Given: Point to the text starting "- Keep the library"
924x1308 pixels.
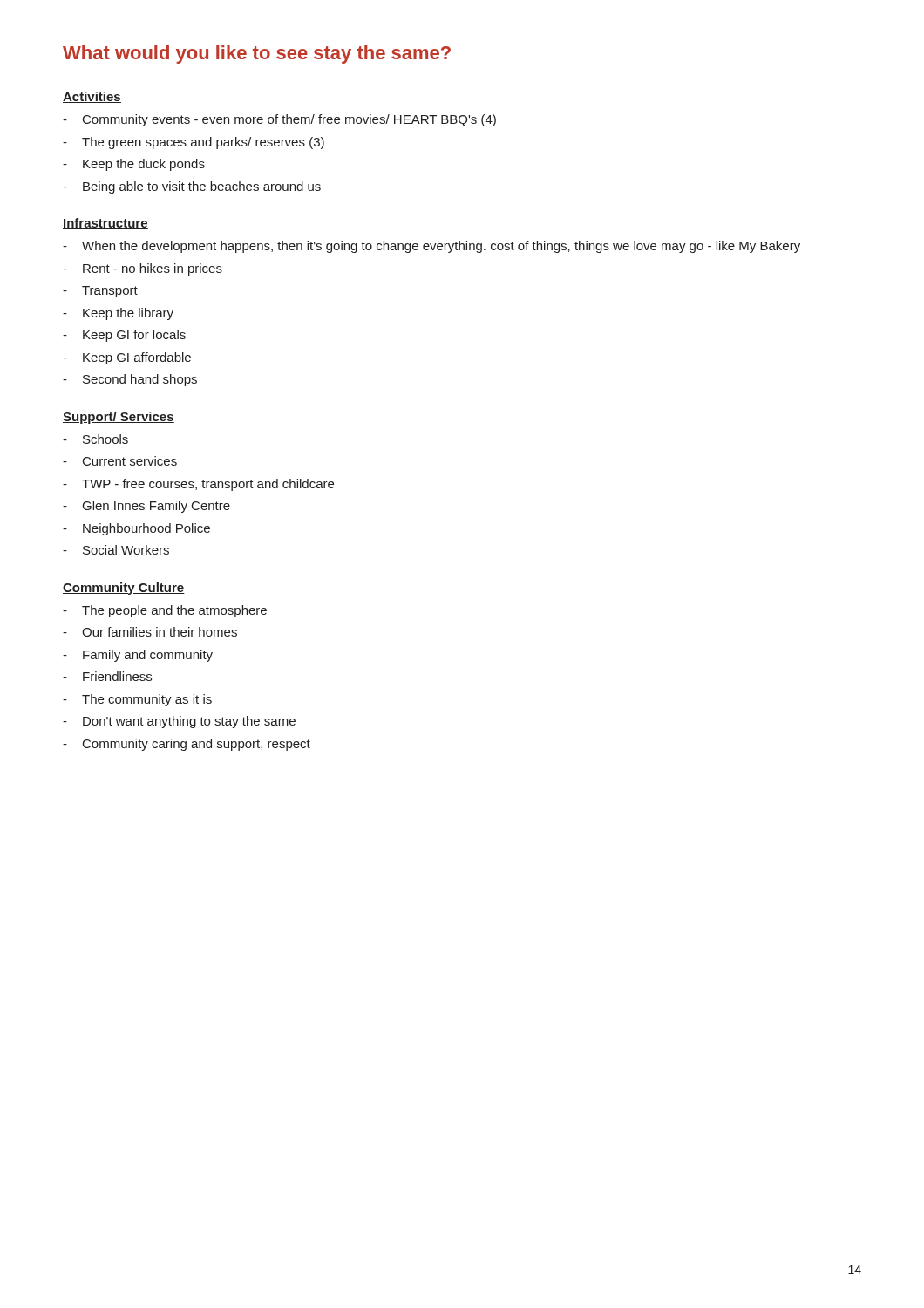Looking at the screenshot, I should pyautogui.click(x=118, y=314).
